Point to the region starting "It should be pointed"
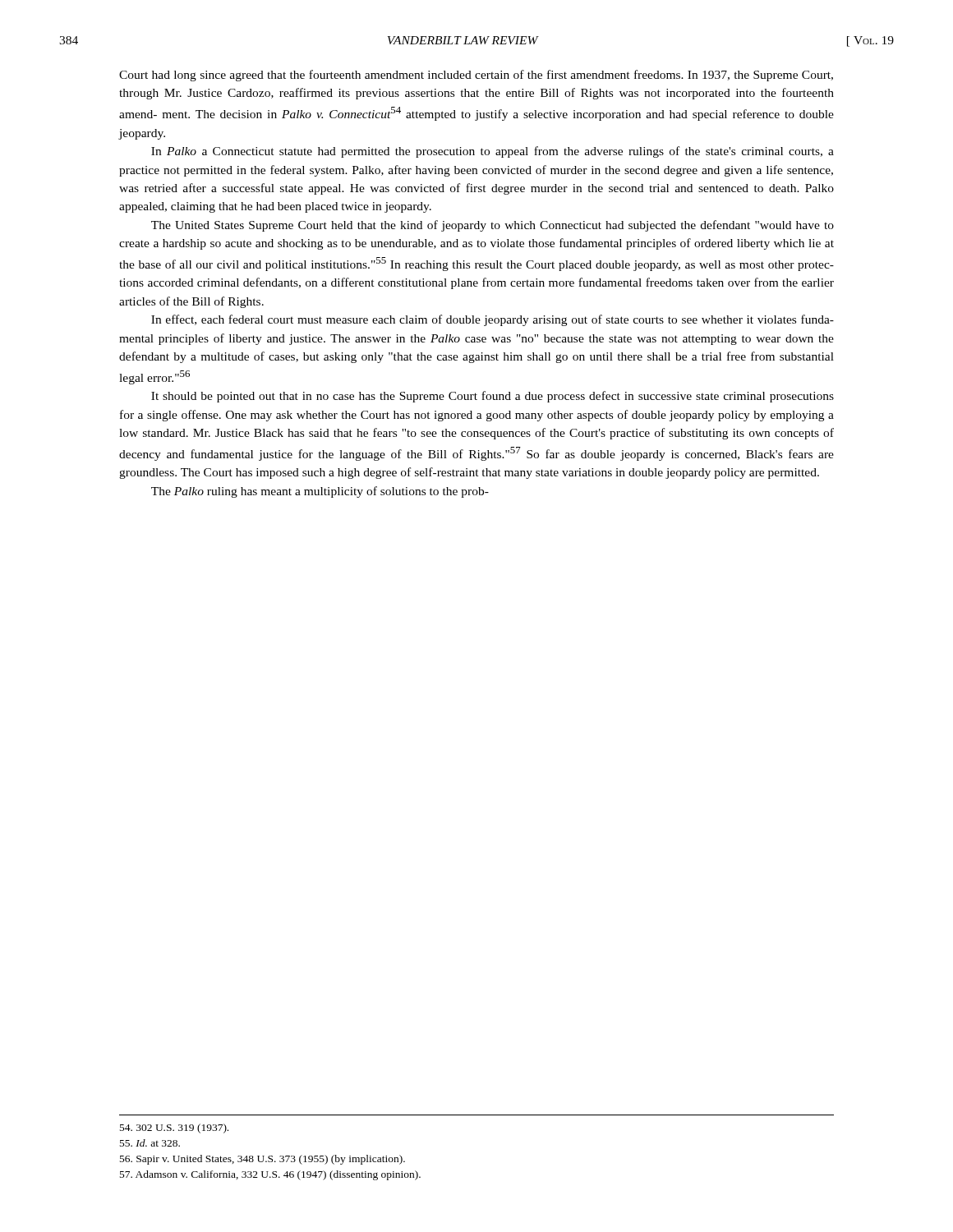This screenshot has width=953, height=1232. (x=476, y=435)
